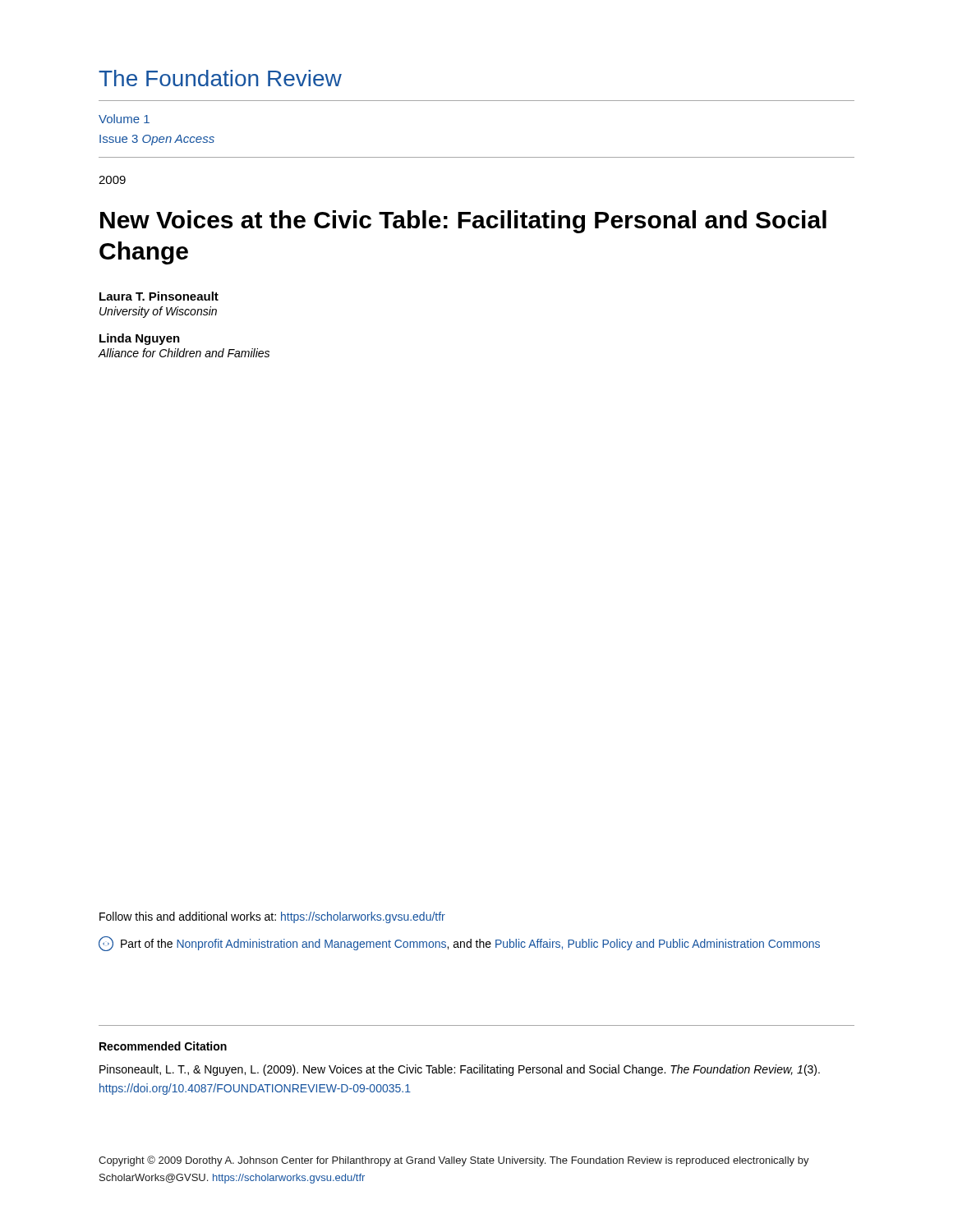Screen dimensions: 1232x953
Task: Find the text block that reads "Copyright © 2009"
Action: click(x=454, y=1169)
